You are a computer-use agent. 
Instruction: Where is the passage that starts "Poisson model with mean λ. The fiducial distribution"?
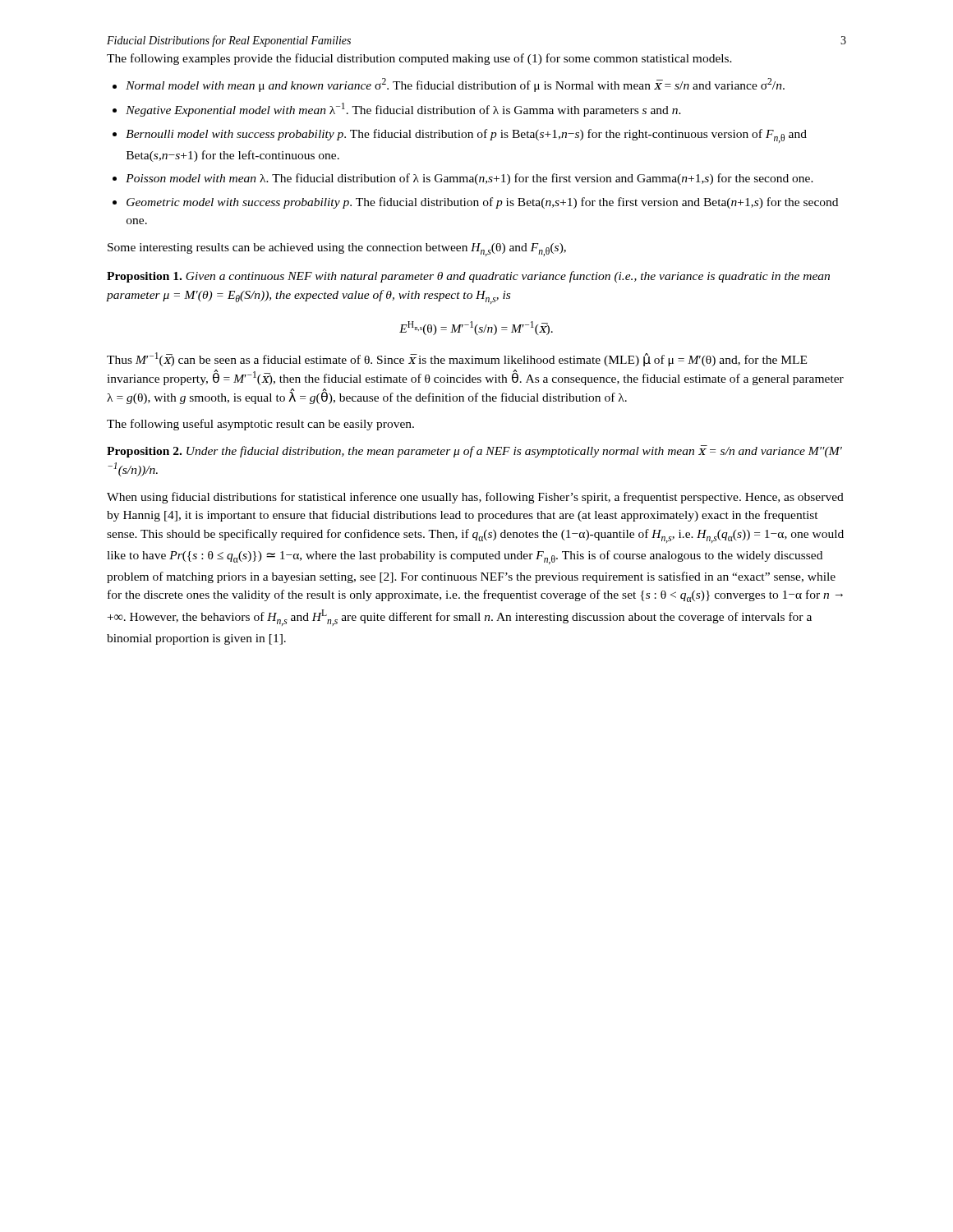pos(470,178)
